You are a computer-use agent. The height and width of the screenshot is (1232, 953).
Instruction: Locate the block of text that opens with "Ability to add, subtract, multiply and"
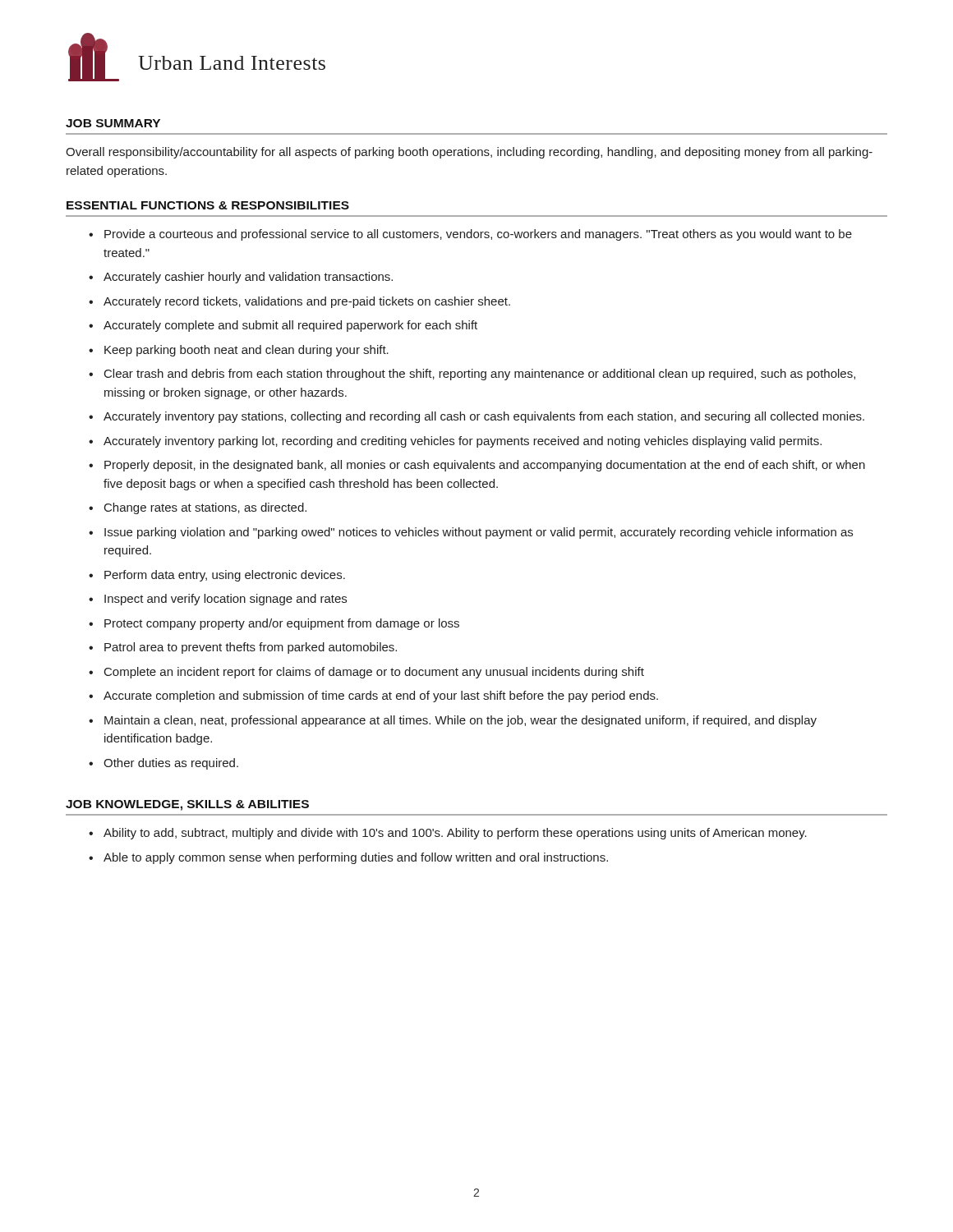[455, 832]
